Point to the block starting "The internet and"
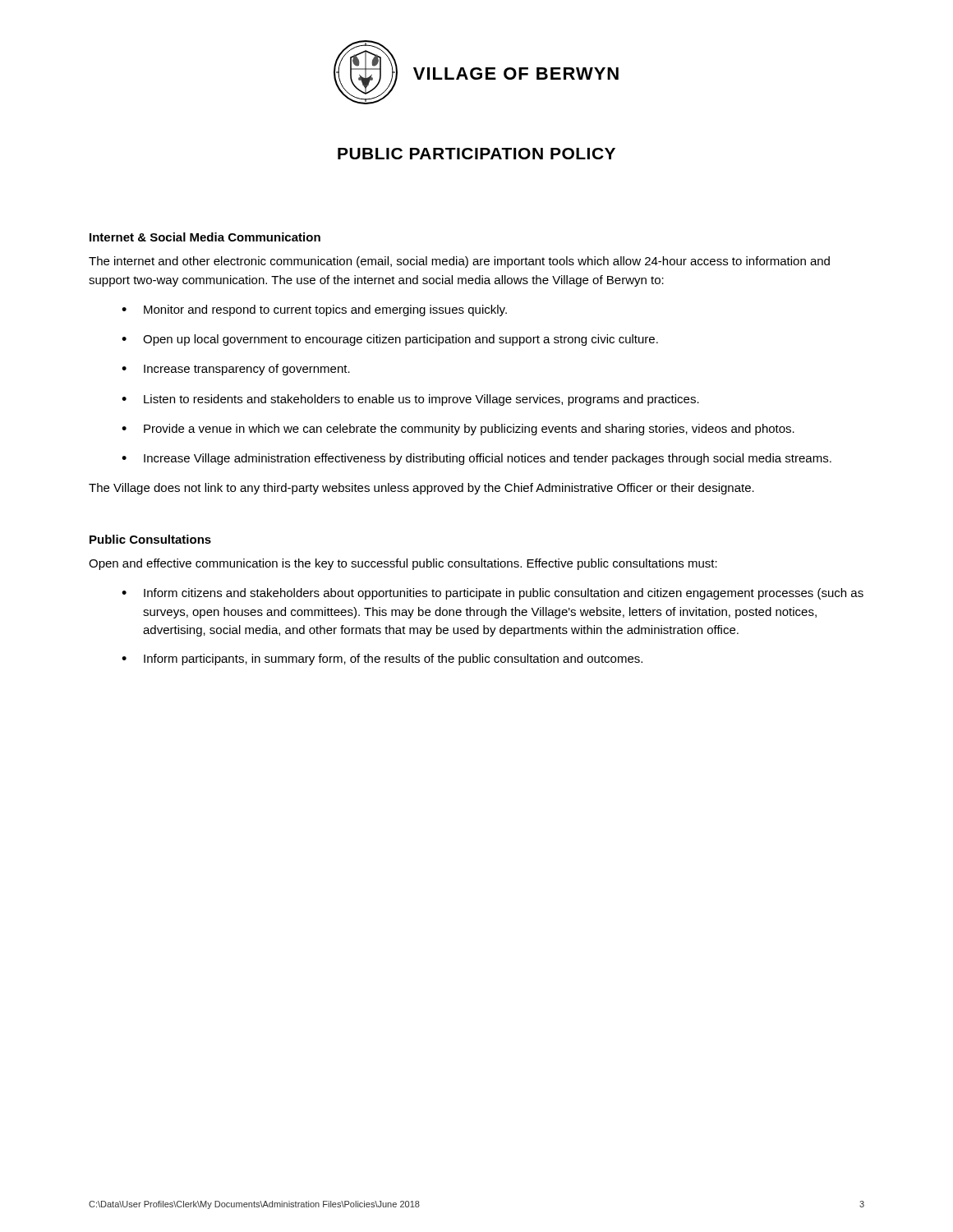Screen dimensions: 1232x953 tap(460, 270)
